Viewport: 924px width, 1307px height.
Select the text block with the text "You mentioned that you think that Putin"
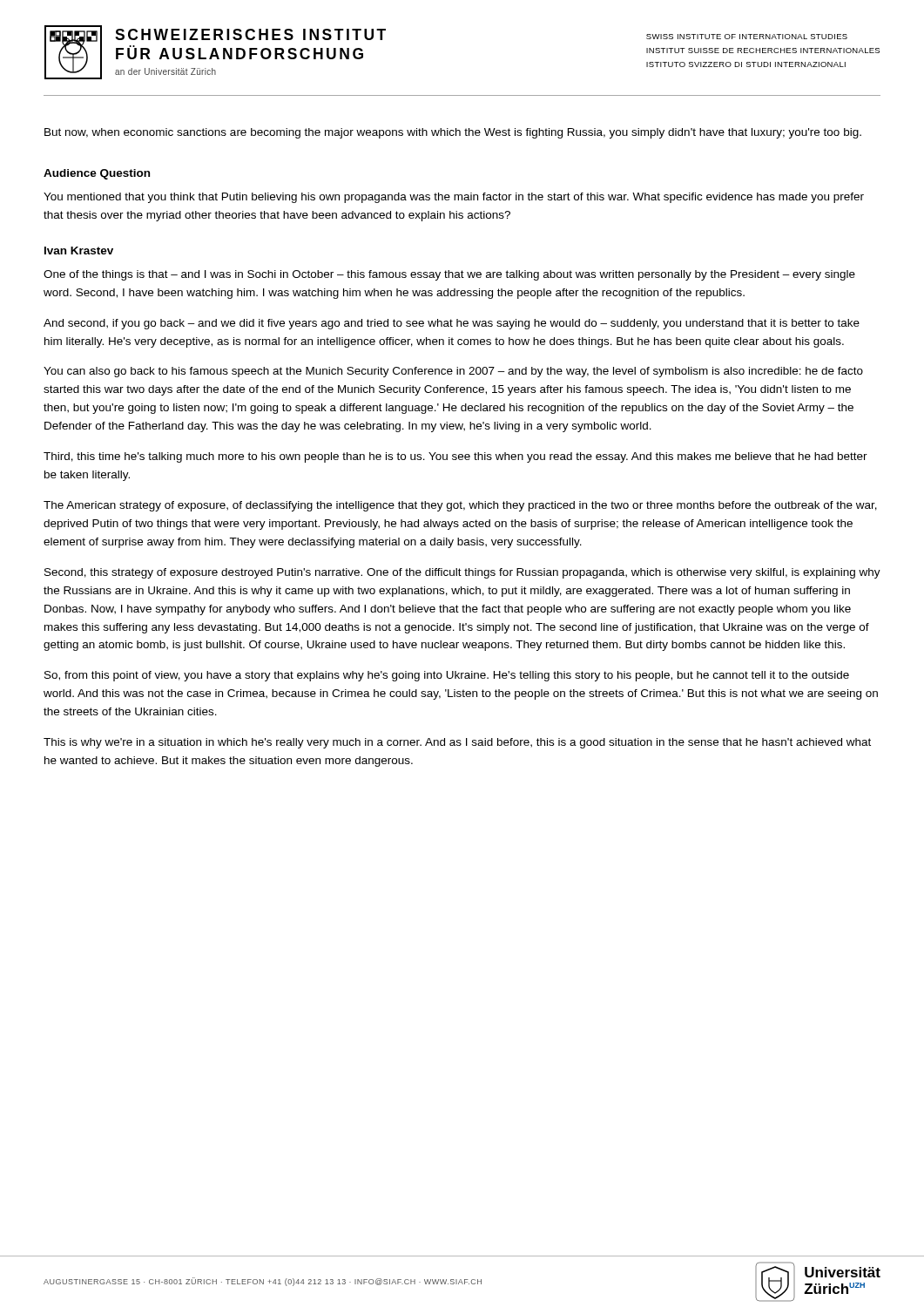click(x=454, y=206)
